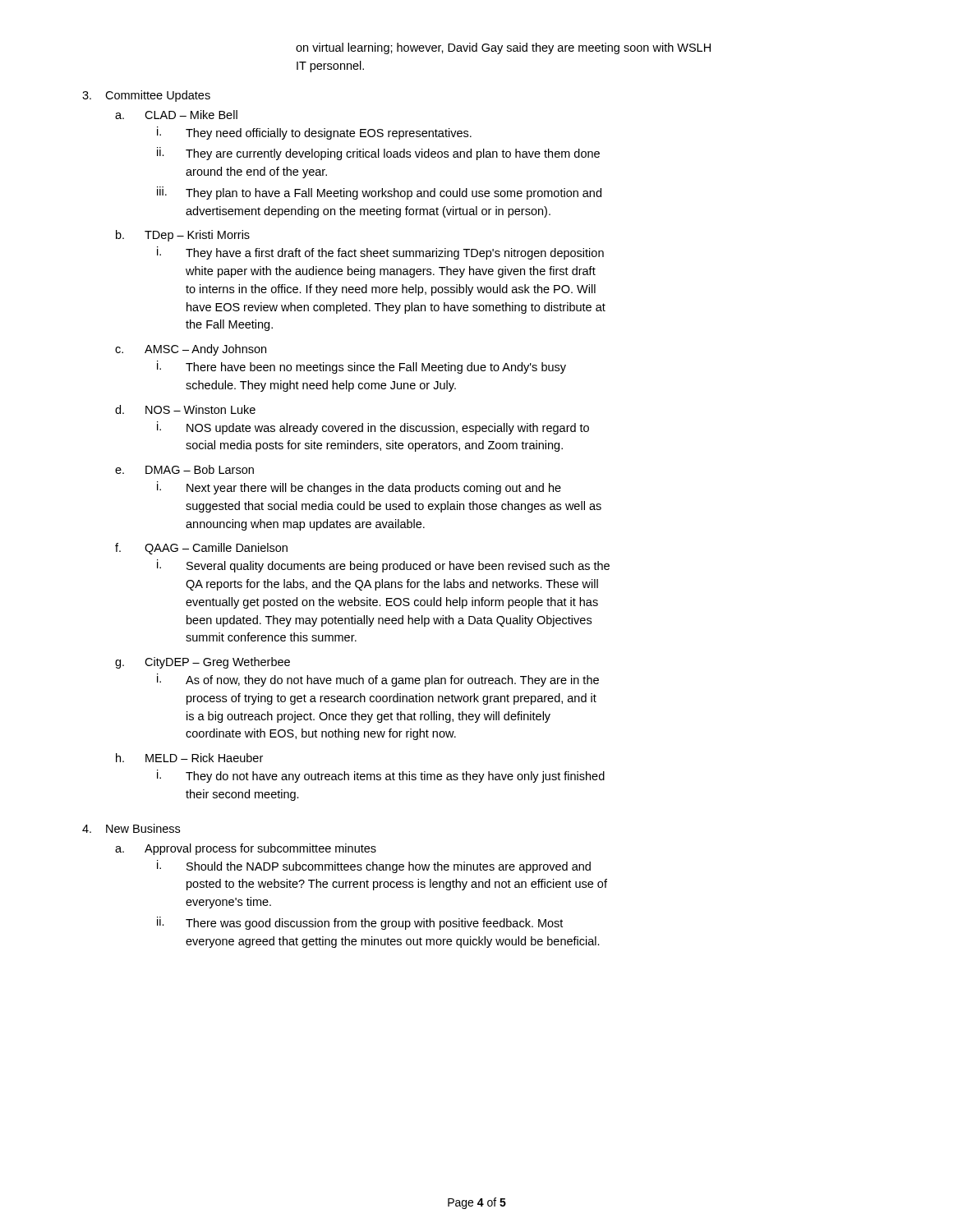Click on the region starting "3. Committee Updates"
Viewport: 953px width, 1232px height.
146,95
